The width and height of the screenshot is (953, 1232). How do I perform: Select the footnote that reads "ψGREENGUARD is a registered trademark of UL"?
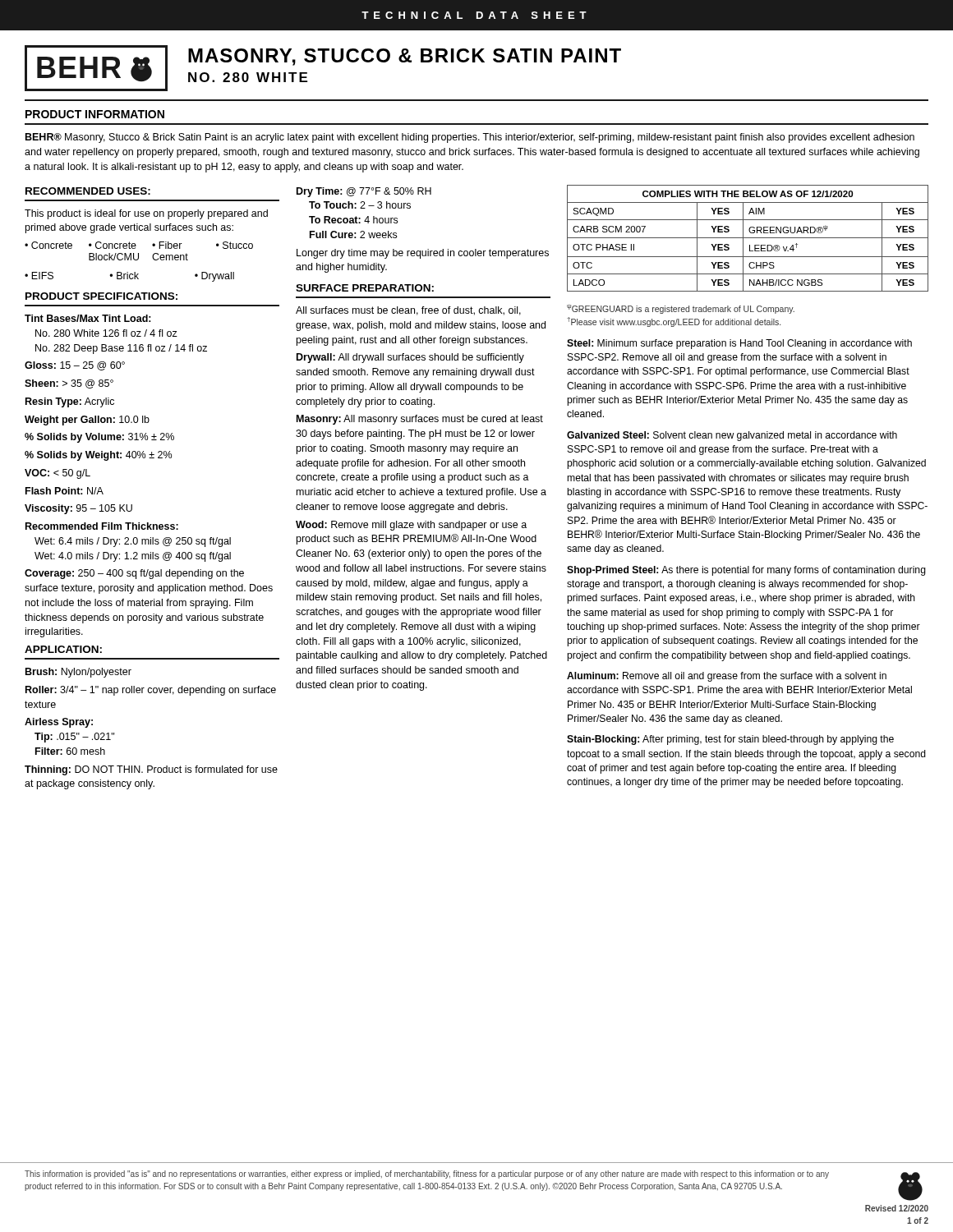pos(681,315)
